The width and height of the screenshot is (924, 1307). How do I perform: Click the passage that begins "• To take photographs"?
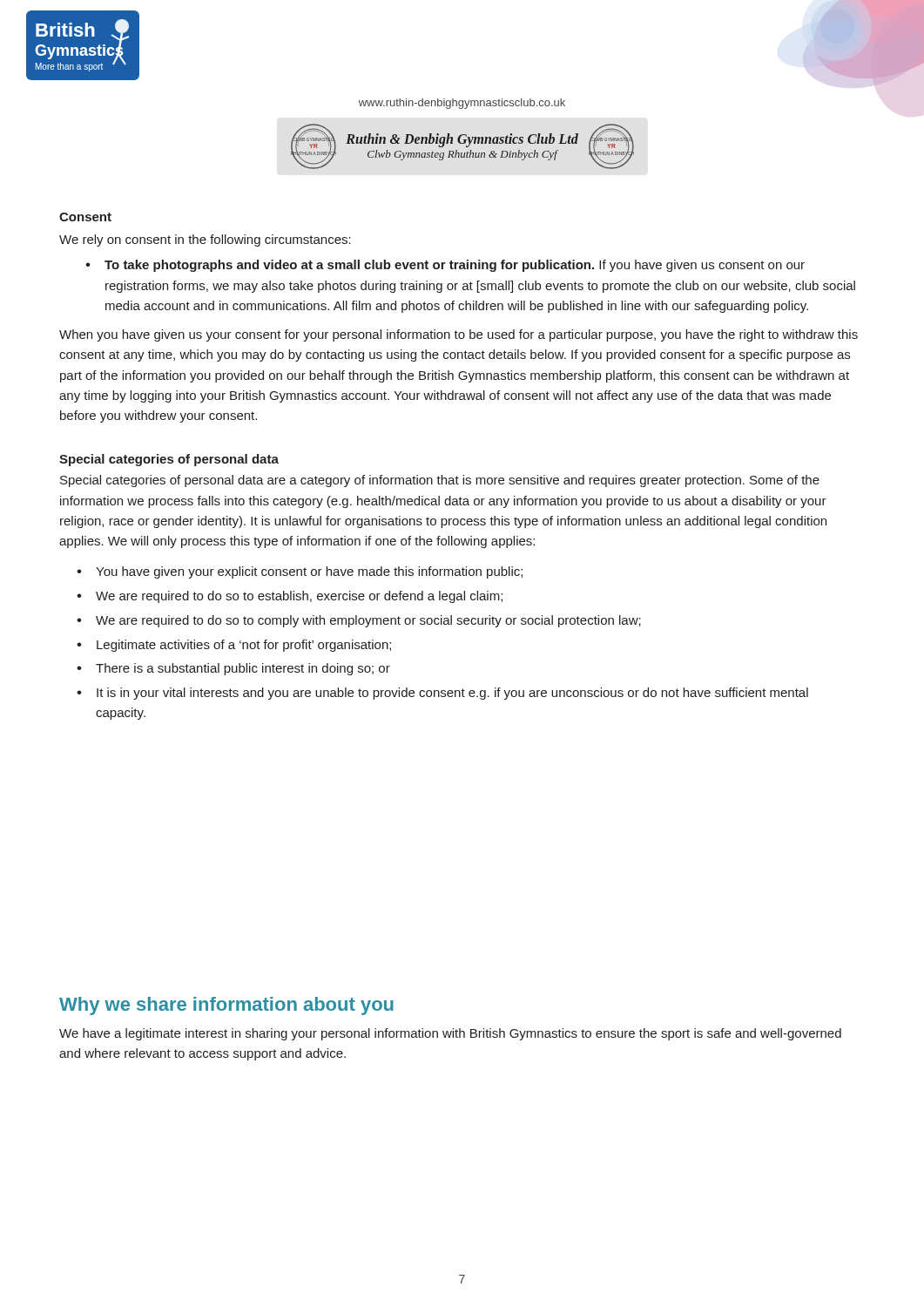click(x=473, y=285)
